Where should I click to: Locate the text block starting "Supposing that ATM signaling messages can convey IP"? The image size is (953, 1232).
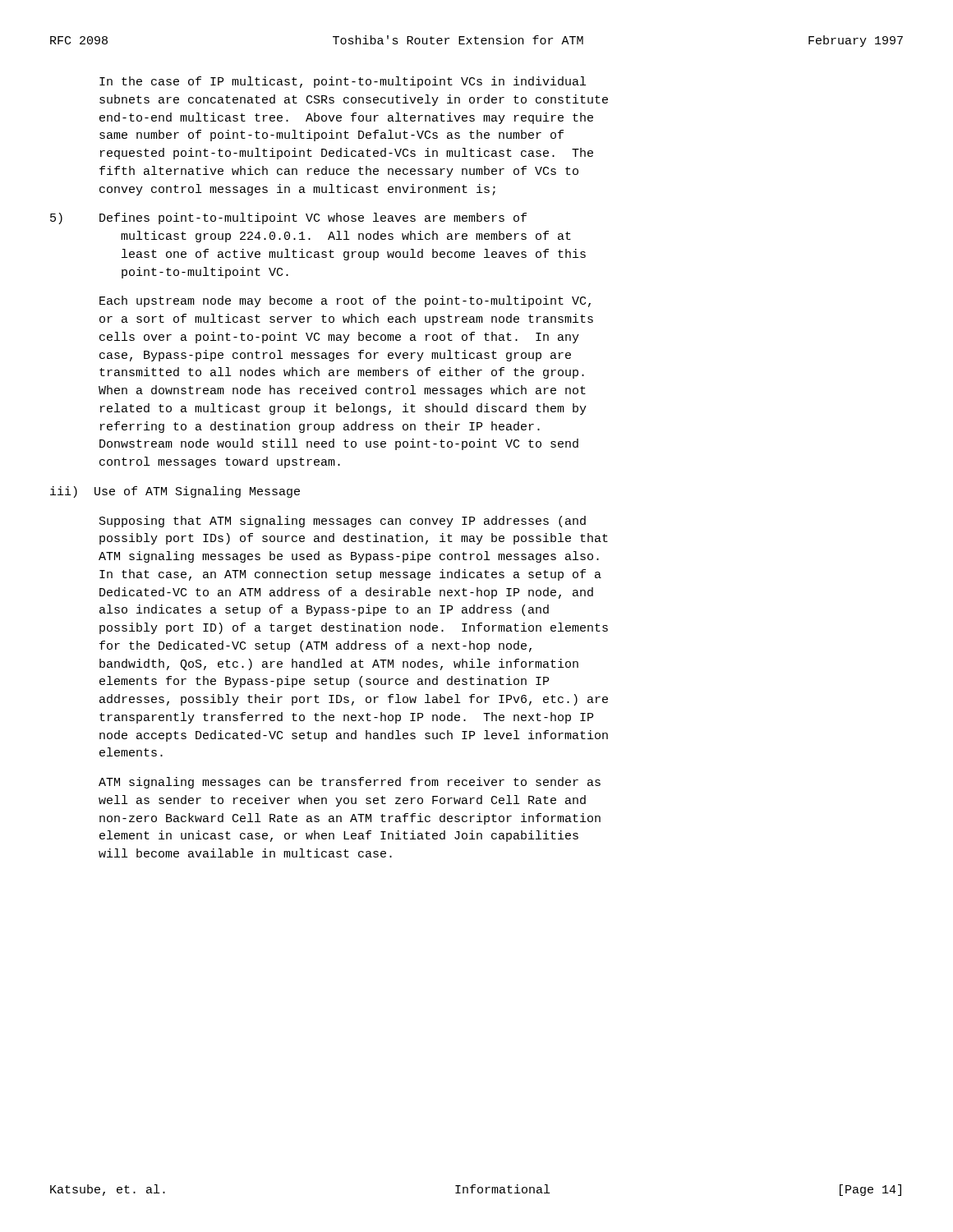(x=354, y=638)
